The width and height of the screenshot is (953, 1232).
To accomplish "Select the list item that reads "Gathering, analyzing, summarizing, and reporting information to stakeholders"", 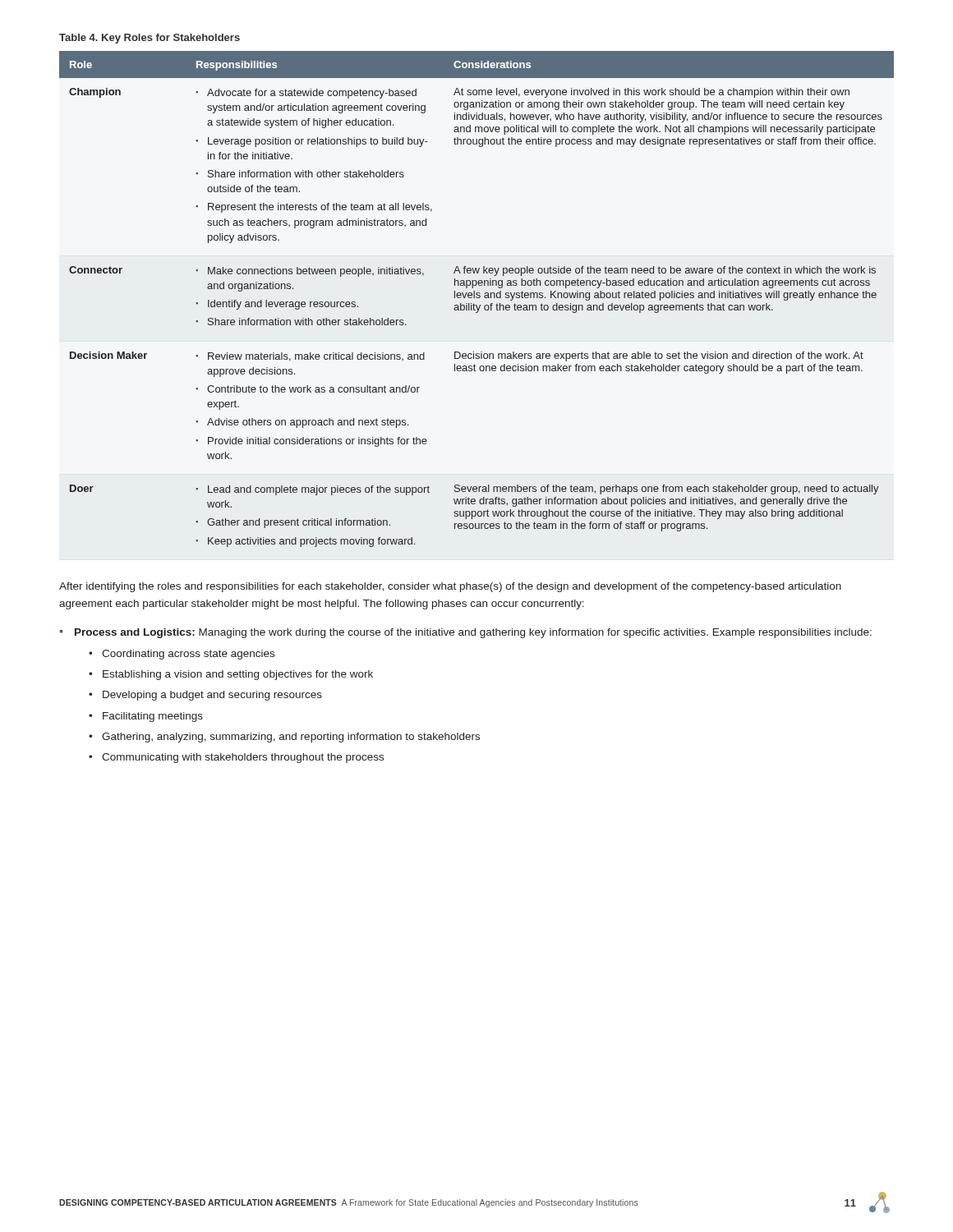I will (x=291, y=736).
